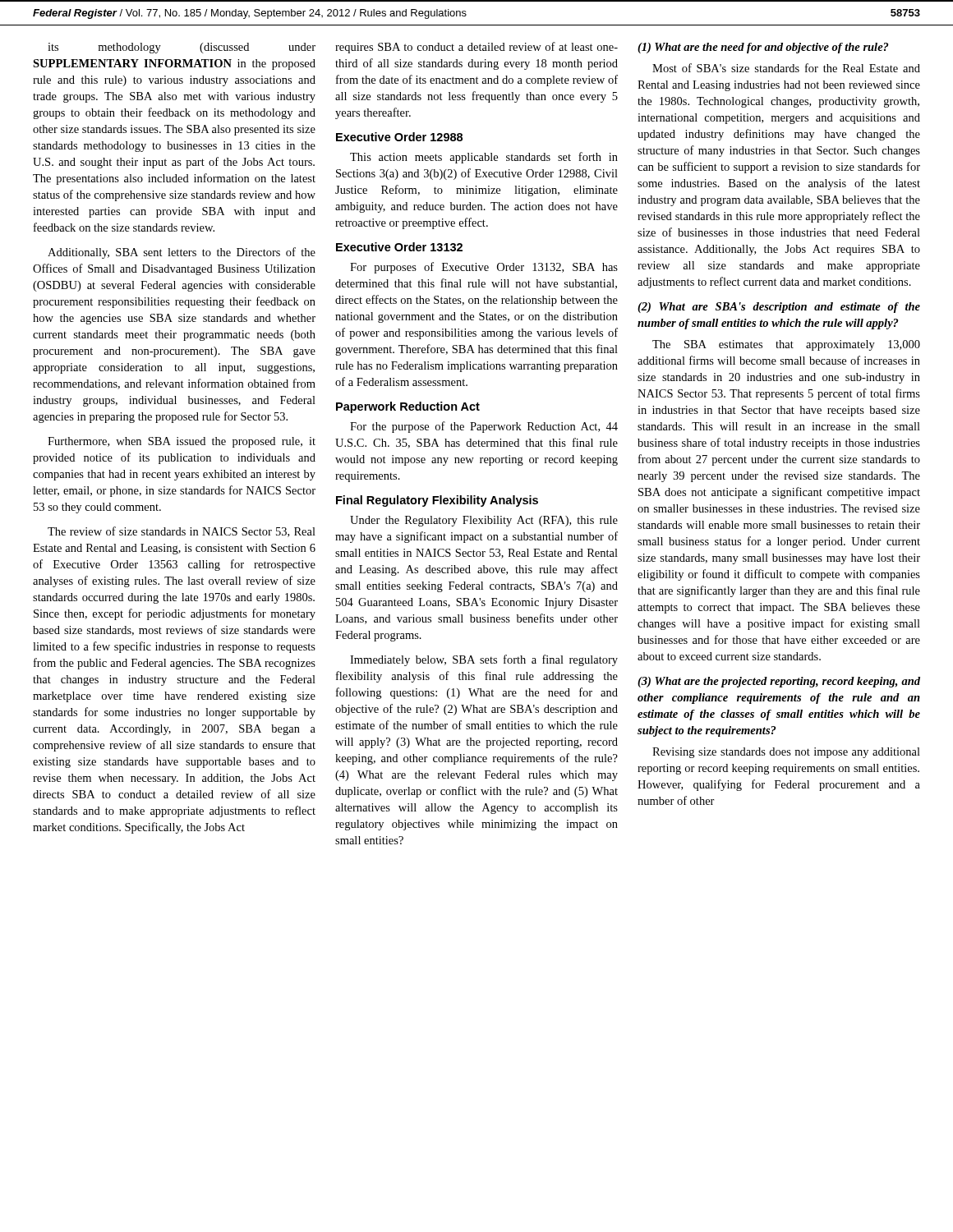Where is the passage that starts "For purposes of"?

(x=476, y=324)
